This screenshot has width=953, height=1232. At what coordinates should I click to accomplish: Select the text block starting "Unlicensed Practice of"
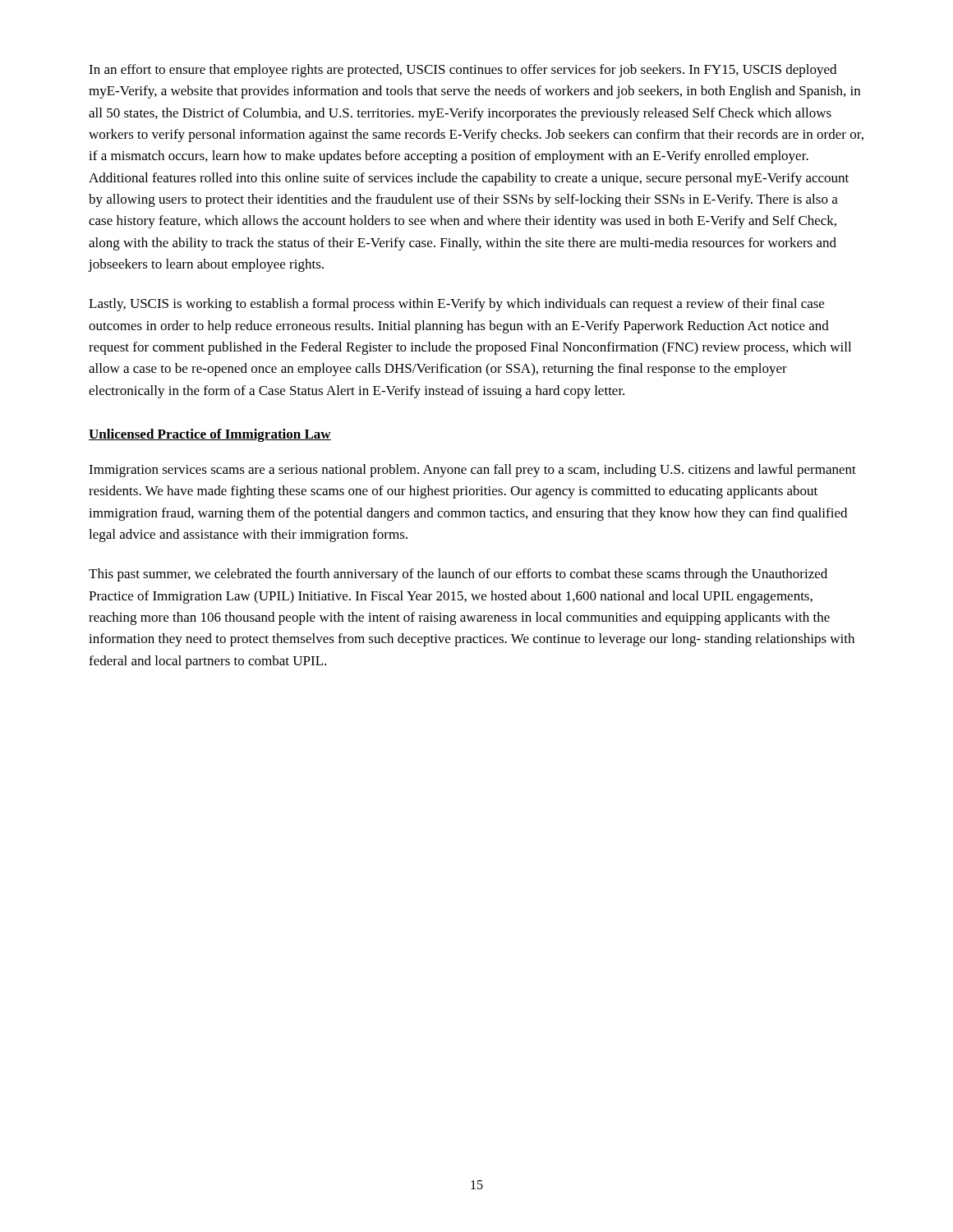click(x=210, y=434)
